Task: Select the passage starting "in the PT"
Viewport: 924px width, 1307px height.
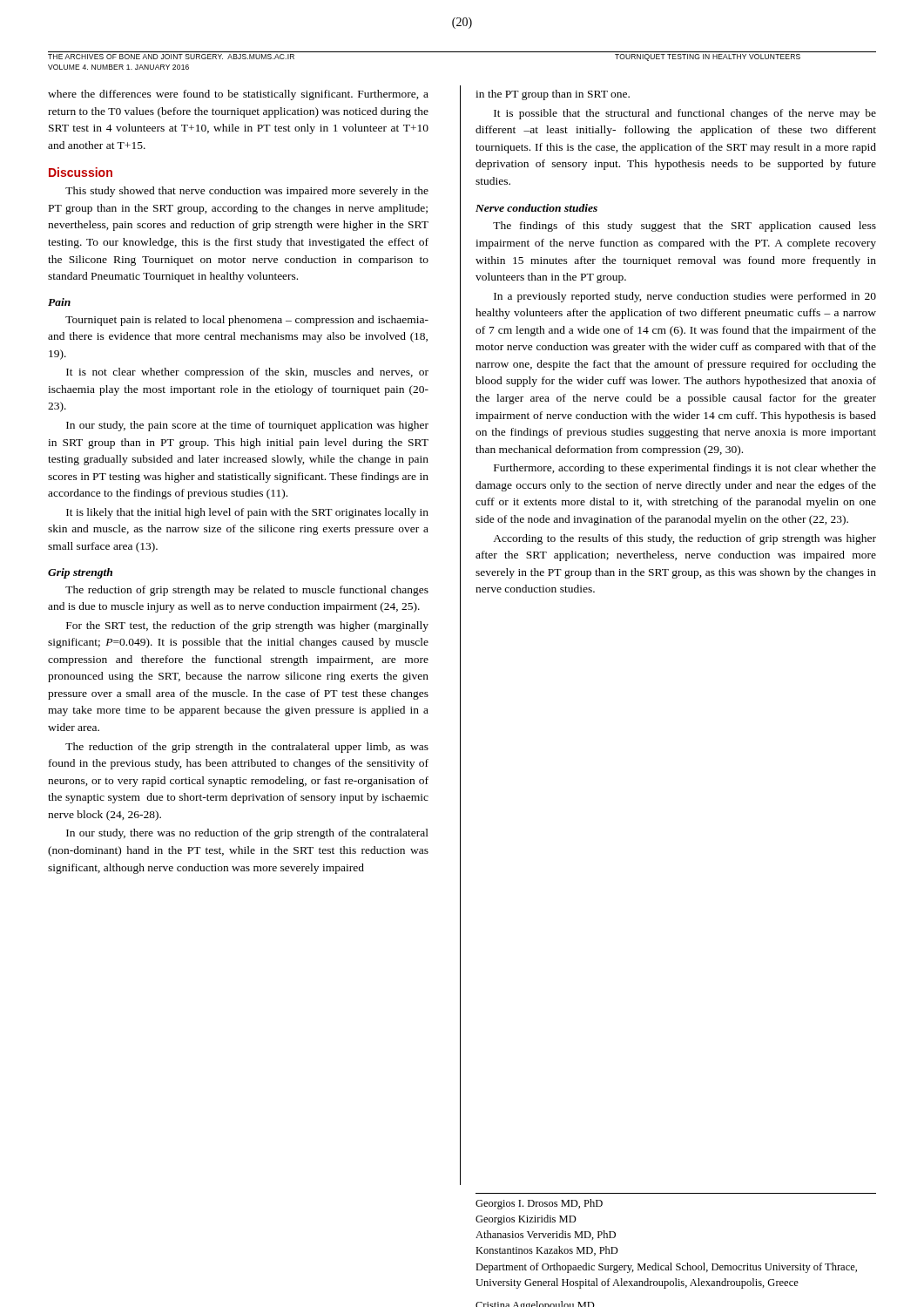Action: tap(676, 137)
